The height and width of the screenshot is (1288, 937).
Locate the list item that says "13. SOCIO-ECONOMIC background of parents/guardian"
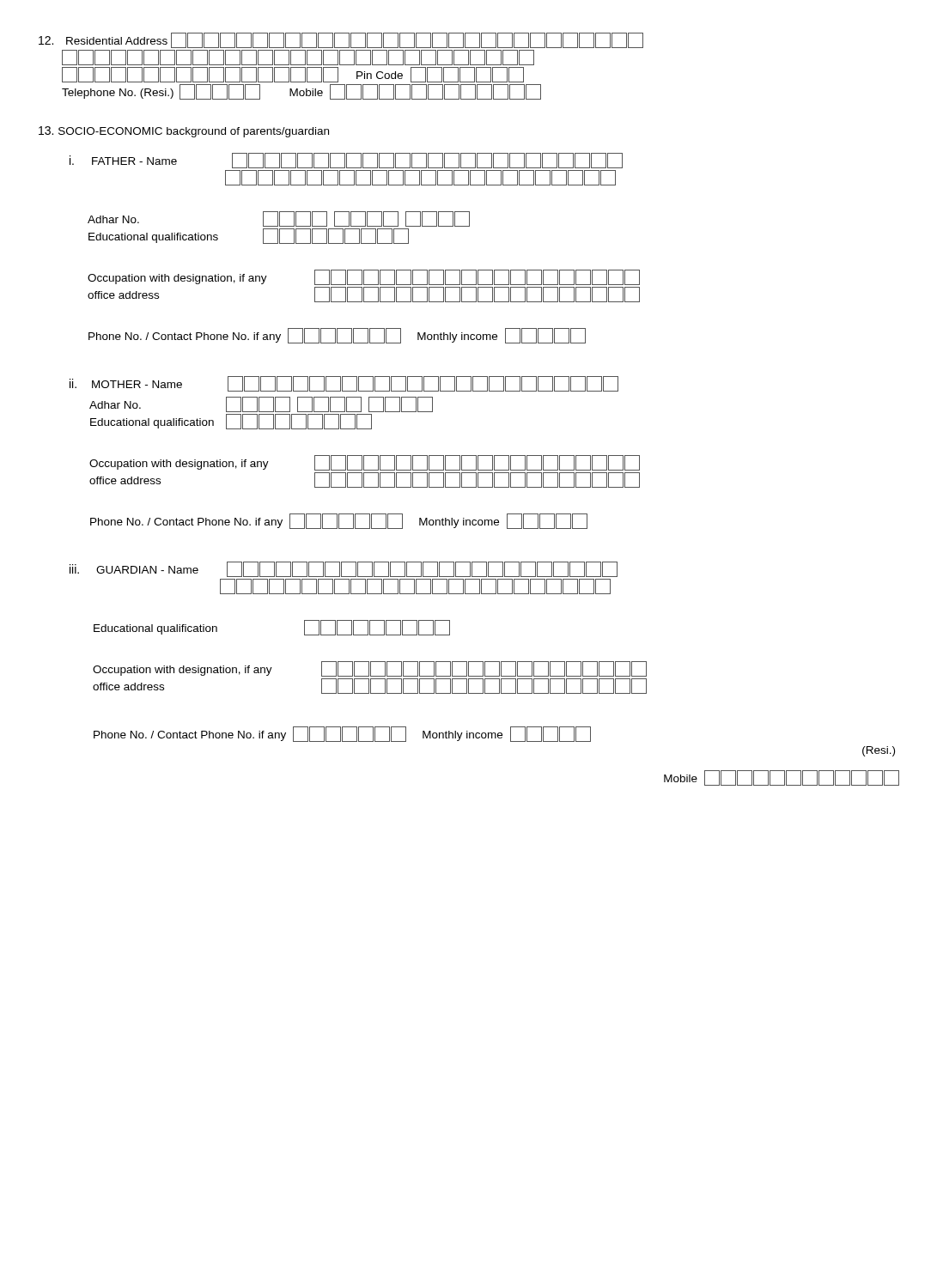click(184, 131)
